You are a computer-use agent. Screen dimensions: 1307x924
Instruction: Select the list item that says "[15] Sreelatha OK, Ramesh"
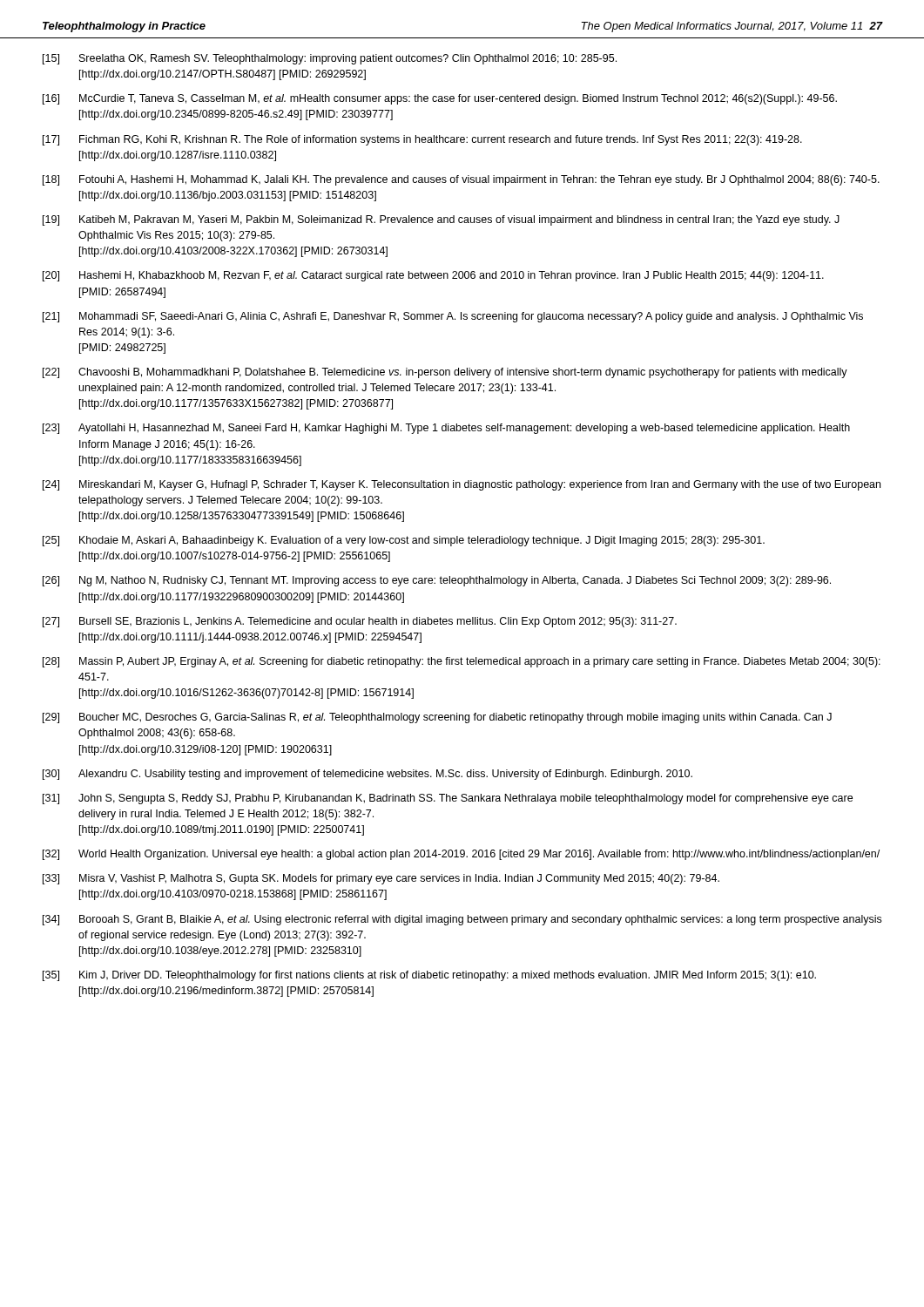[462, 66]
